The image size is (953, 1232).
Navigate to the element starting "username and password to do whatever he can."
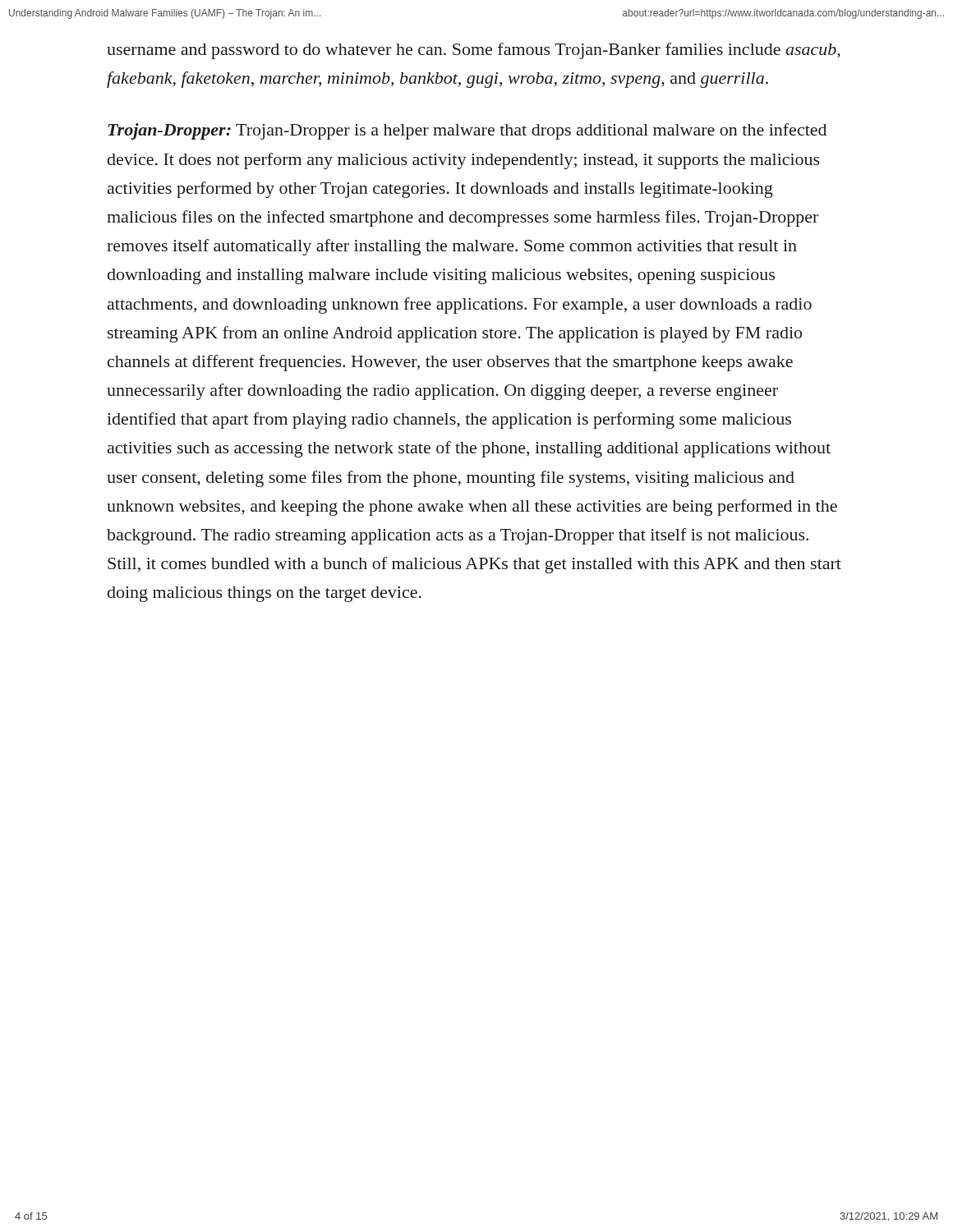tap(474, 63)
